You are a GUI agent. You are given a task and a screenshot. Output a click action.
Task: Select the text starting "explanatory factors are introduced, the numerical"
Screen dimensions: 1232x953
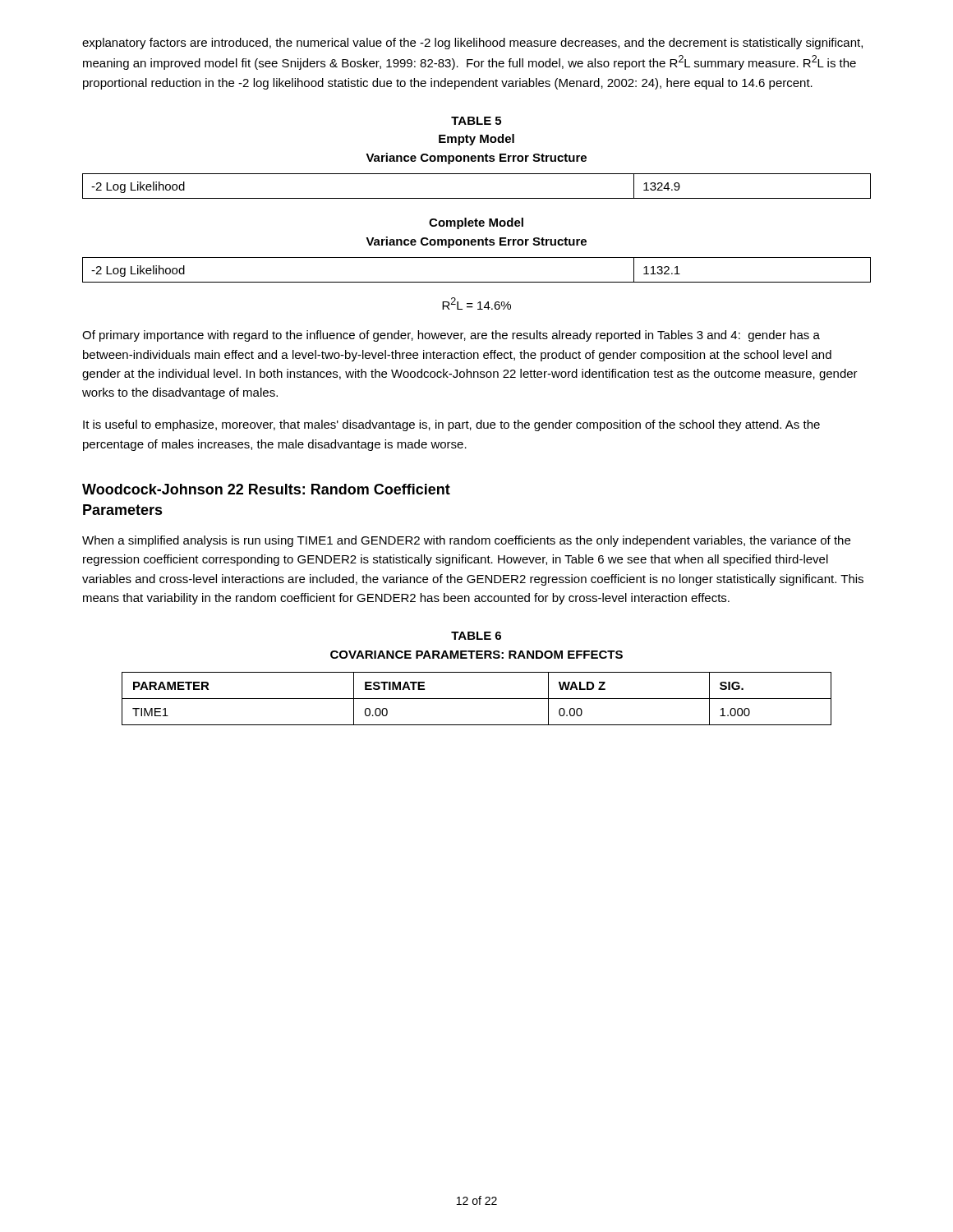[473, 62]
